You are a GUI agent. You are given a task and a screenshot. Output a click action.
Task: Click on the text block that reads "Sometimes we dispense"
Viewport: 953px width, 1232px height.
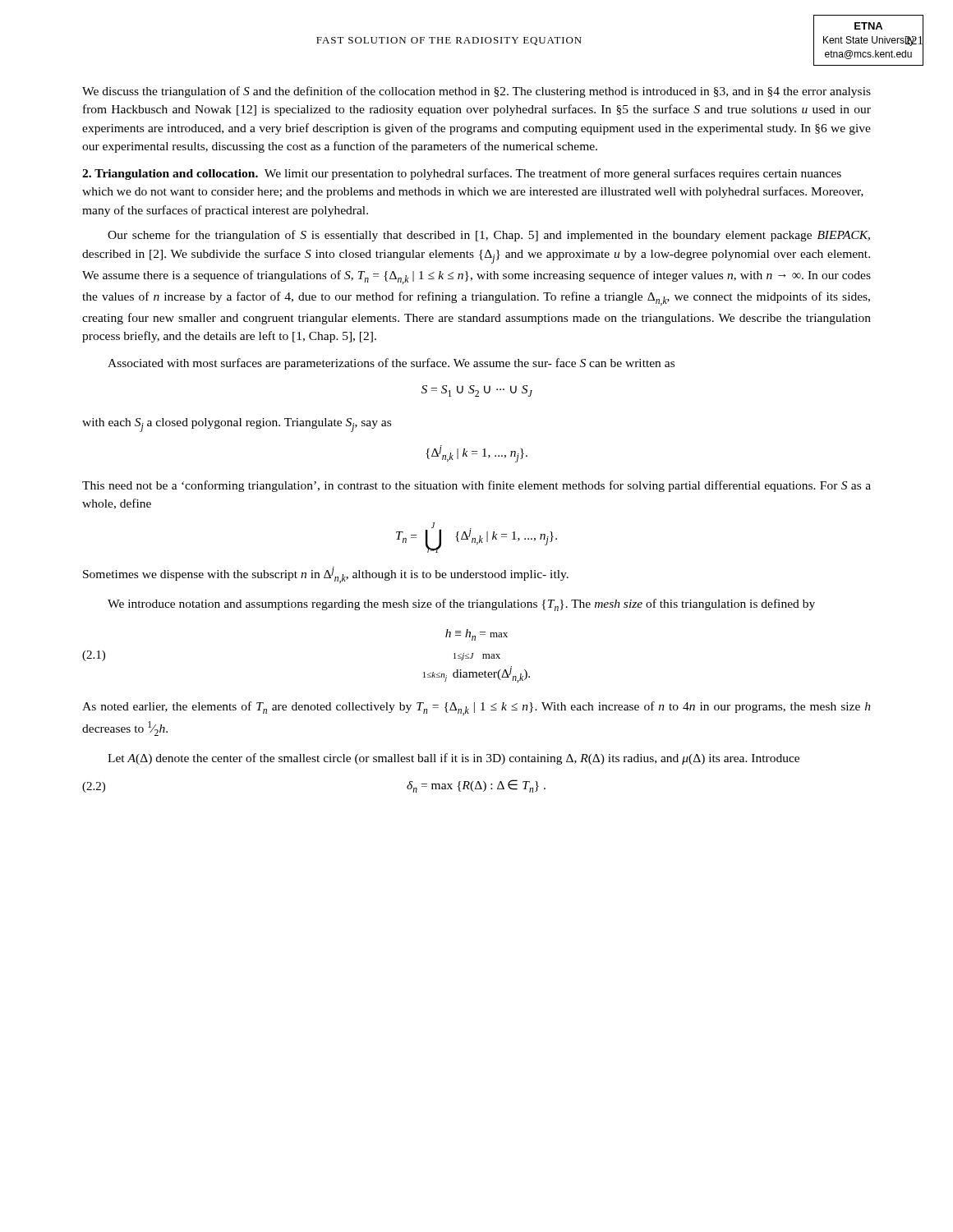point(476,575)
